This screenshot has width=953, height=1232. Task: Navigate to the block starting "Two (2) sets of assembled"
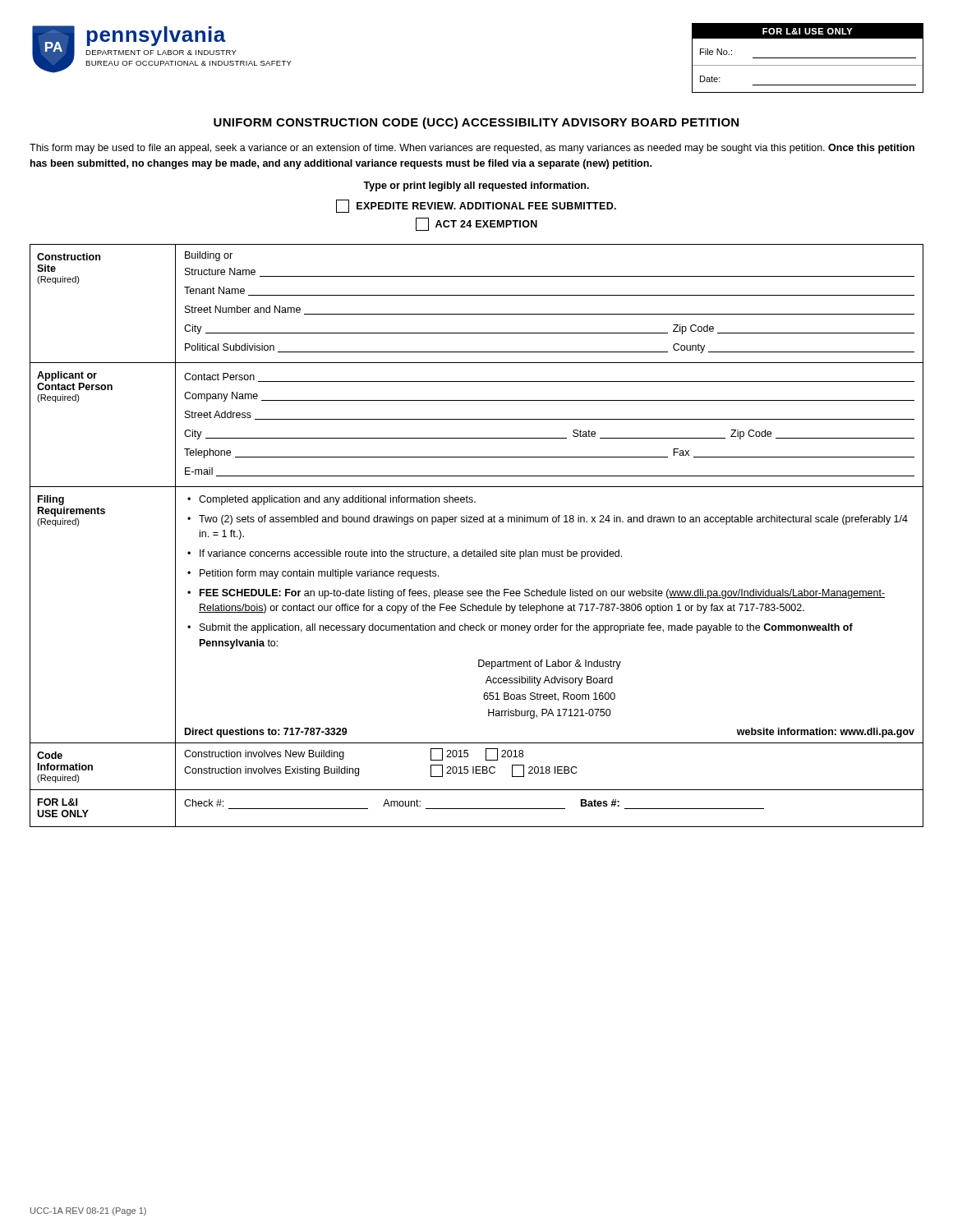(x=553, y=526)
